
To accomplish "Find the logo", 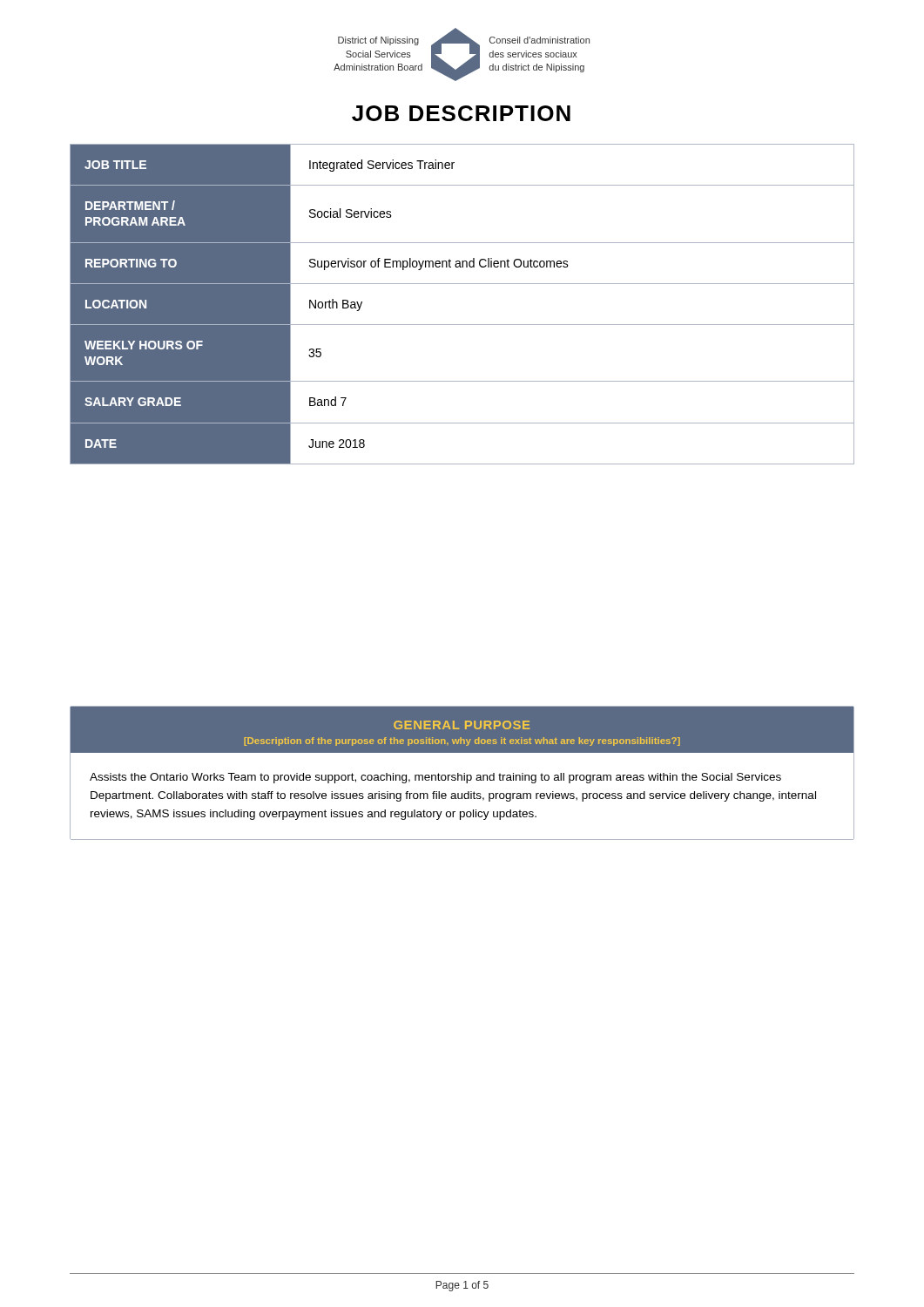I will tap(462, 54).
